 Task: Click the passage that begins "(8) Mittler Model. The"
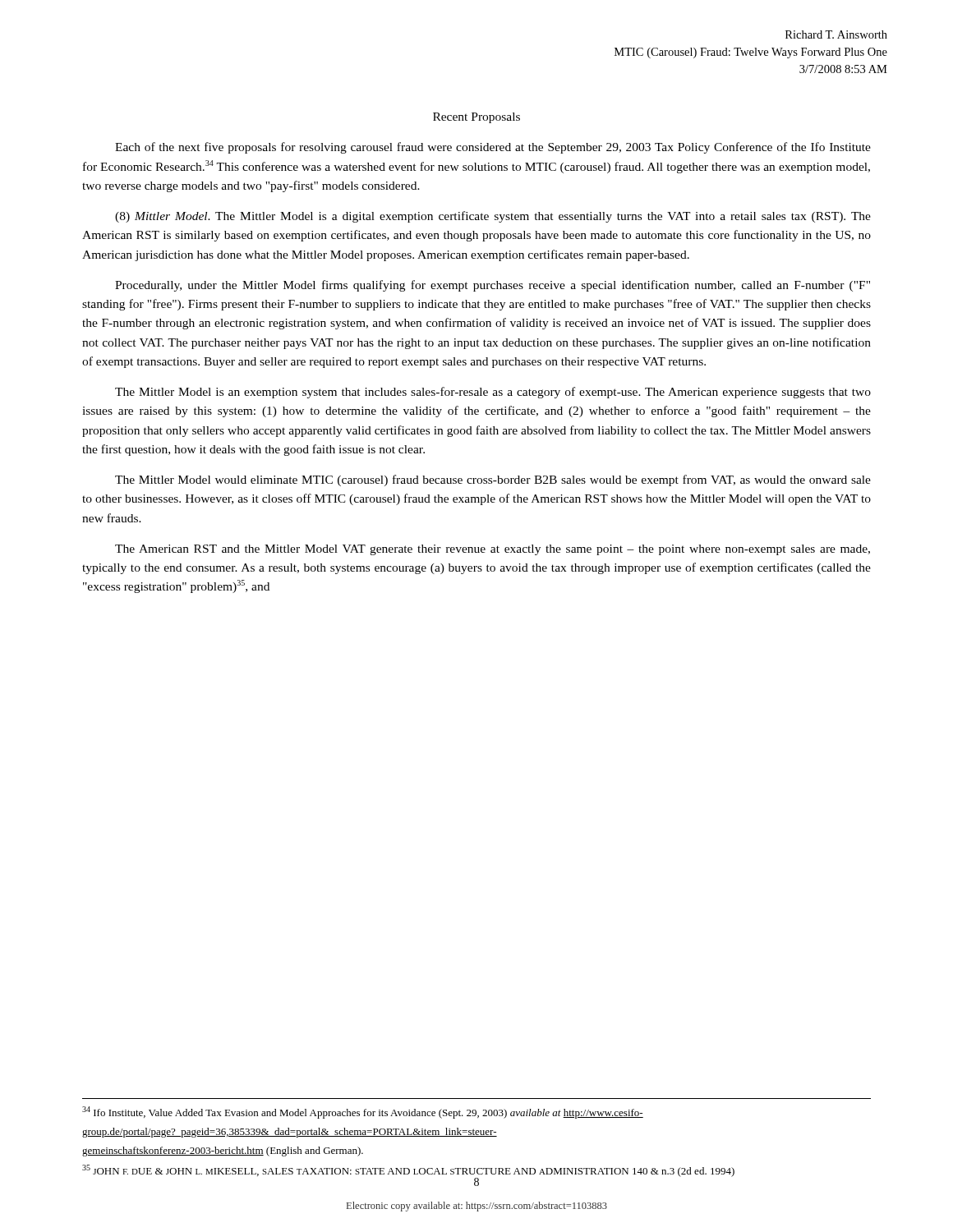pos(476,235)
